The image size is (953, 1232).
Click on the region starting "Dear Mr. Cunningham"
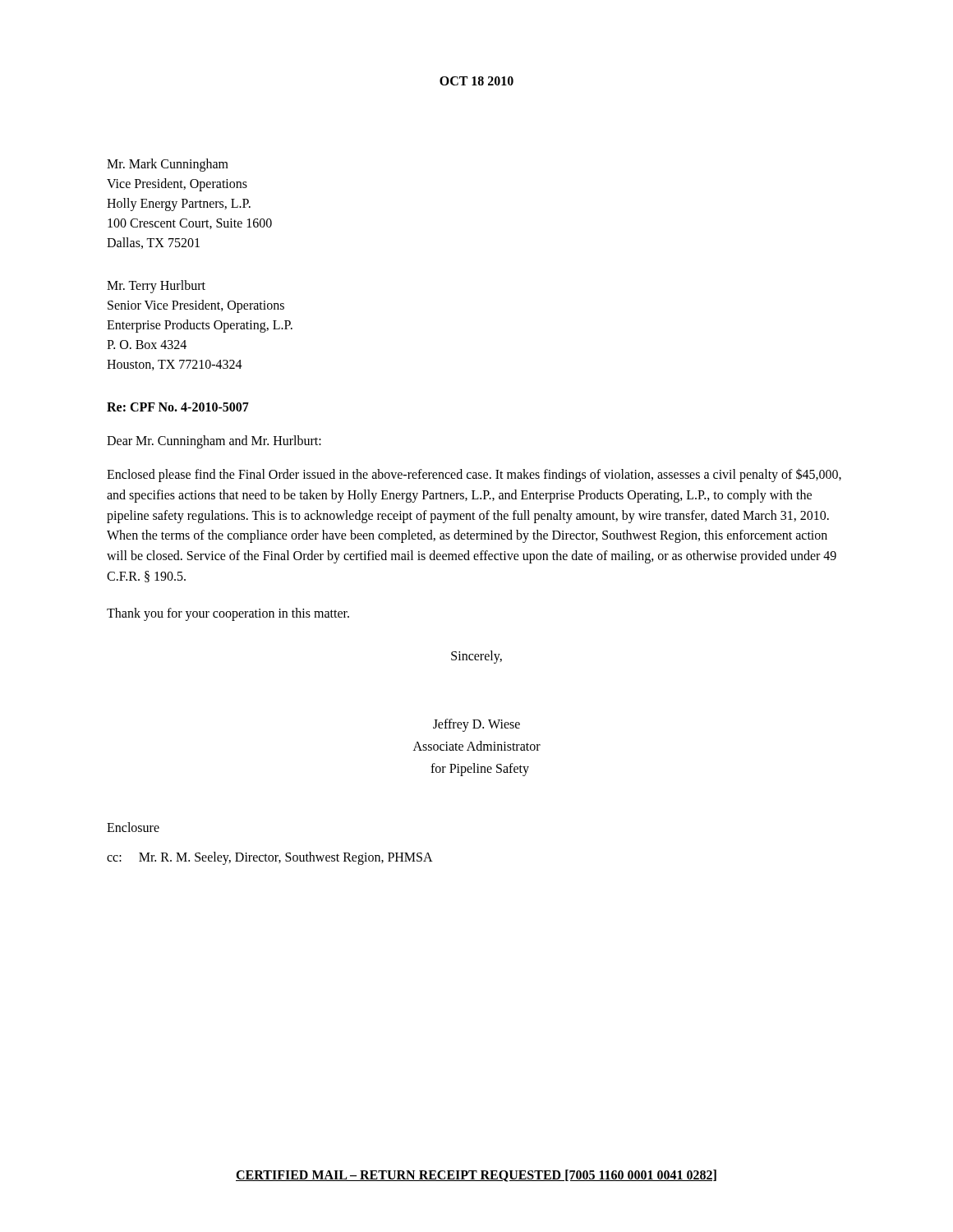[214, 441]
